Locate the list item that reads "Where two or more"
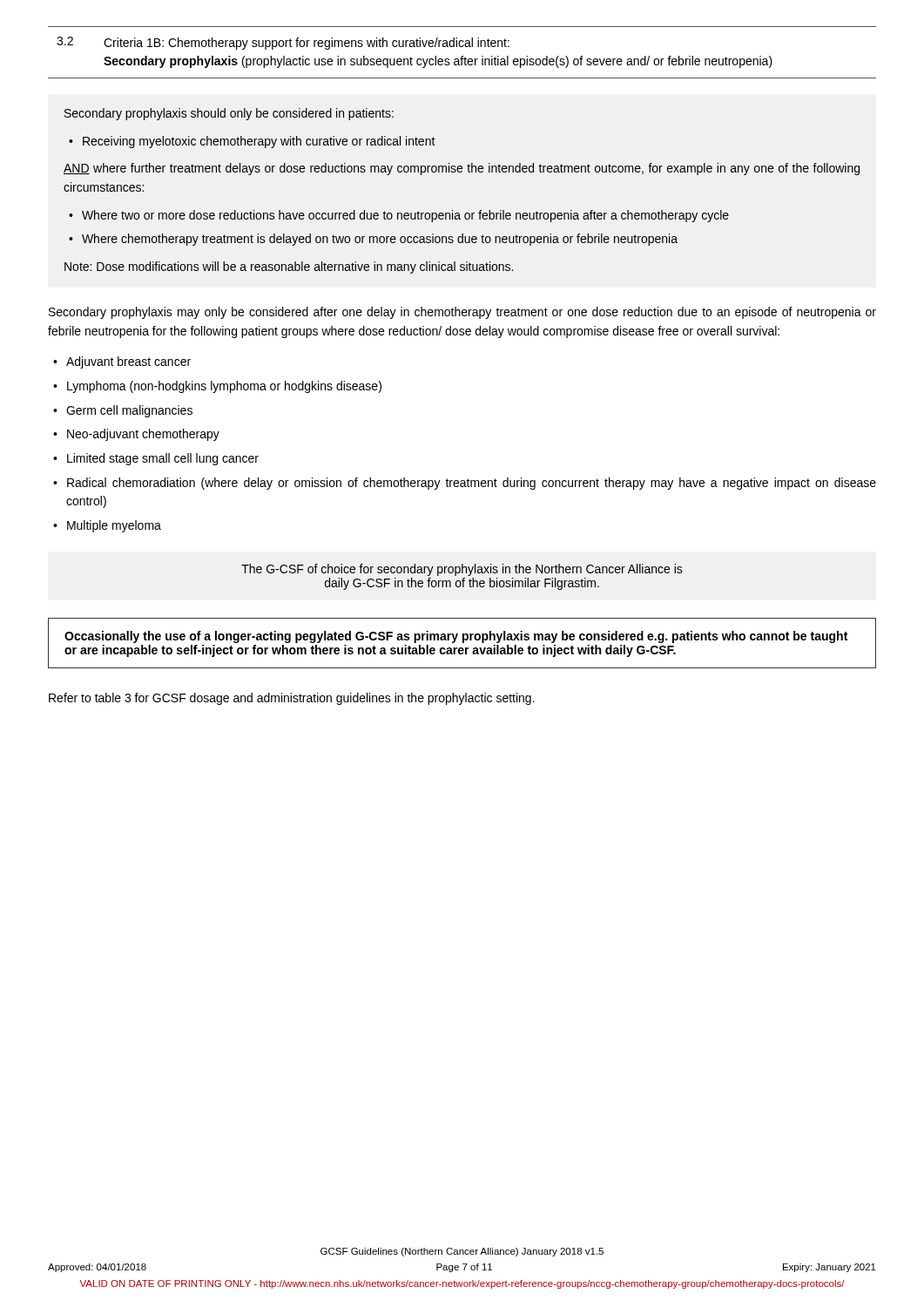 (x=405, y=215)
